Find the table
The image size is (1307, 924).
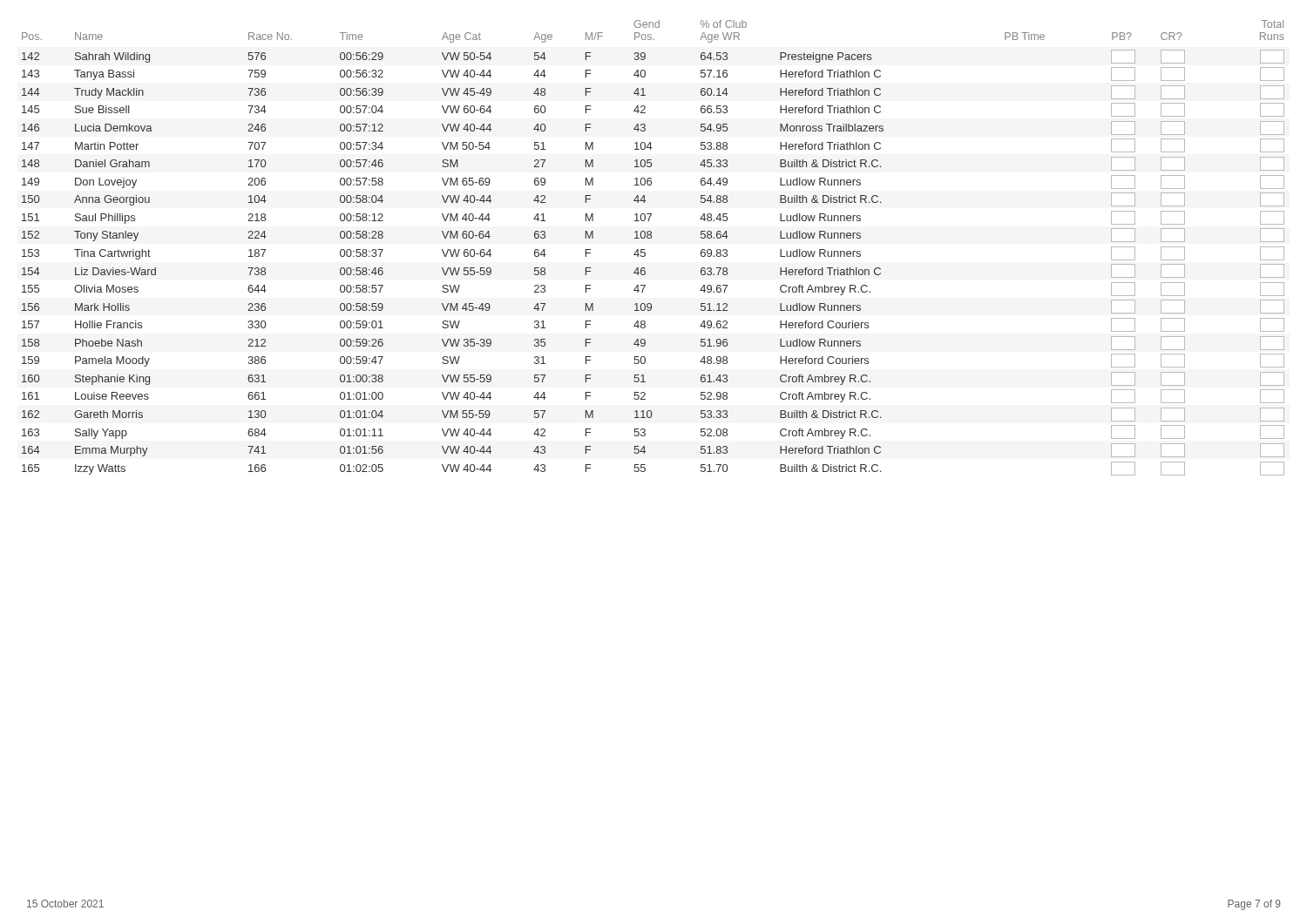click(654, 246)
